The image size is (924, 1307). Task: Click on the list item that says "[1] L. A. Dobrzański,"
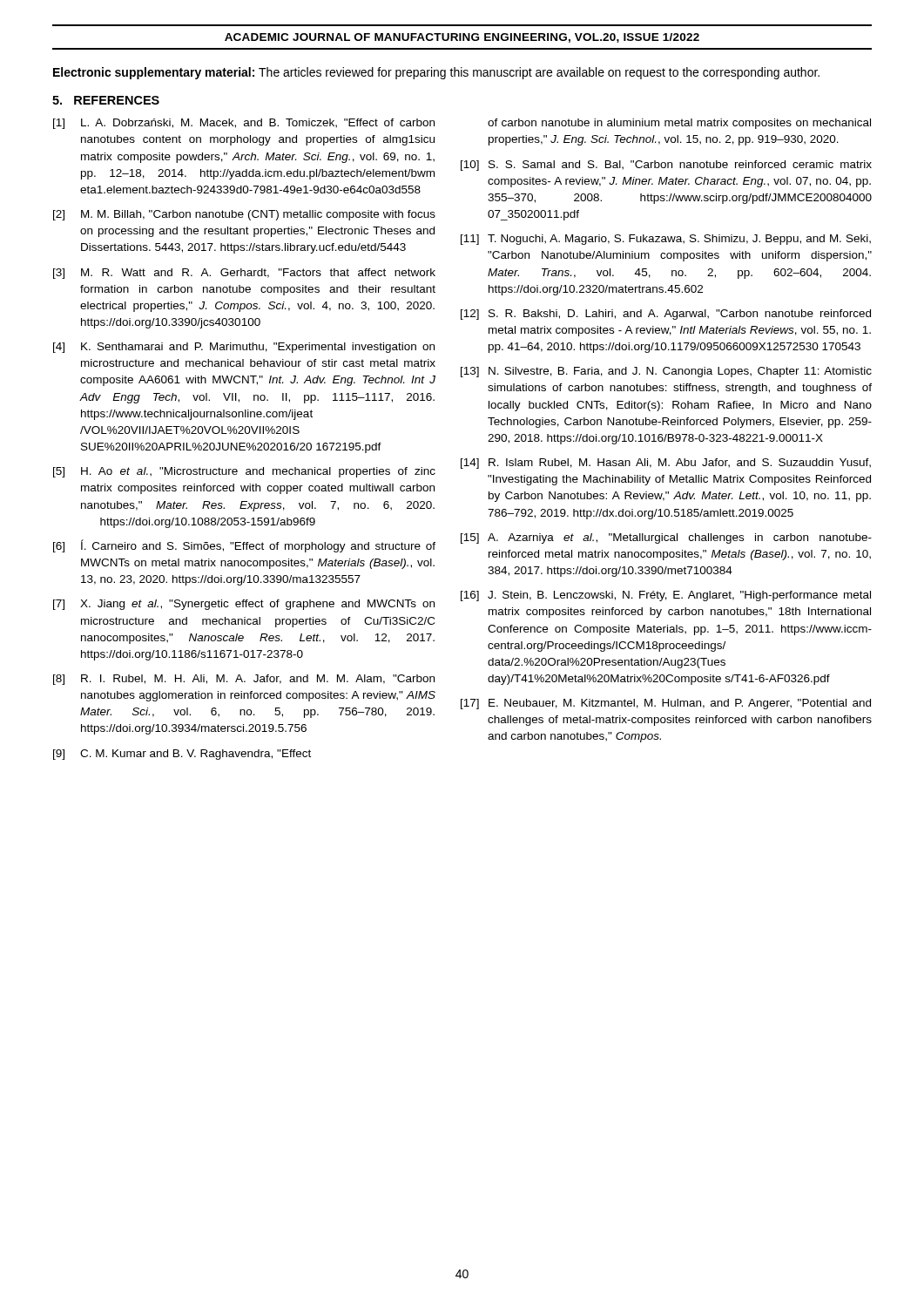coord(244,156)
